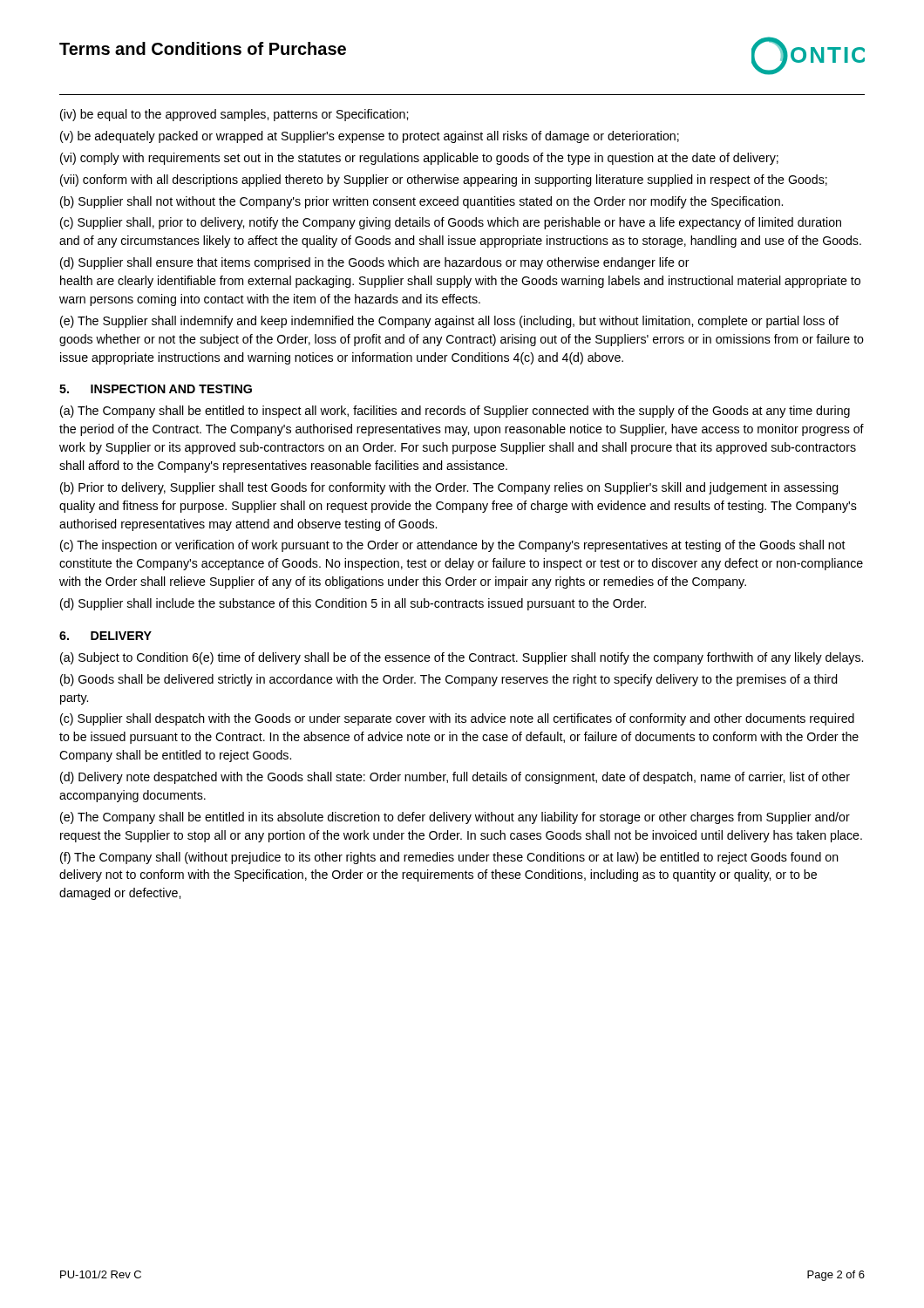Click on the list item that says "(vi) comply with requirements set out"
924x1308 pixels.
419,158
